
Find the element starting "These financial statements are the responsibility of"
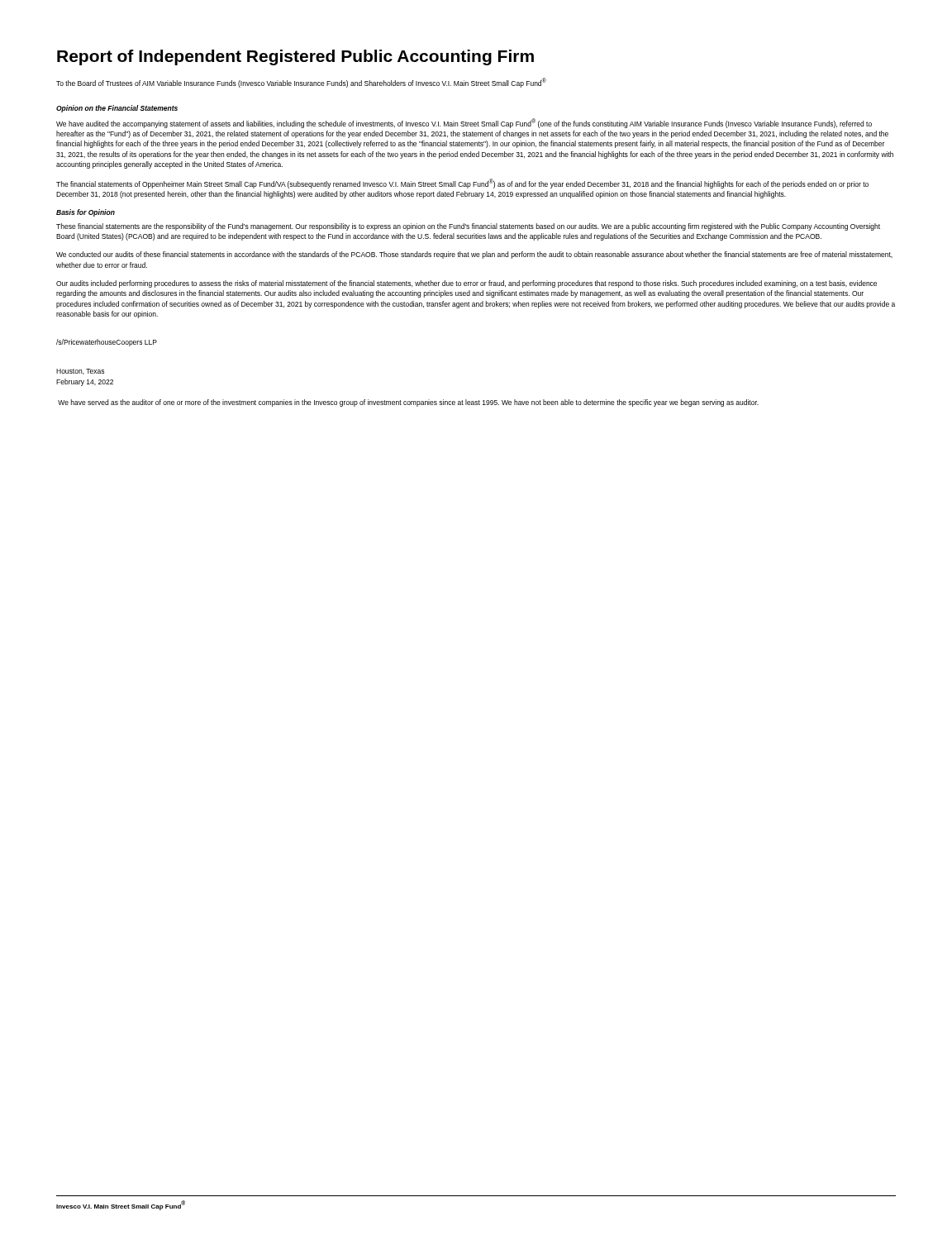(476, 232)
